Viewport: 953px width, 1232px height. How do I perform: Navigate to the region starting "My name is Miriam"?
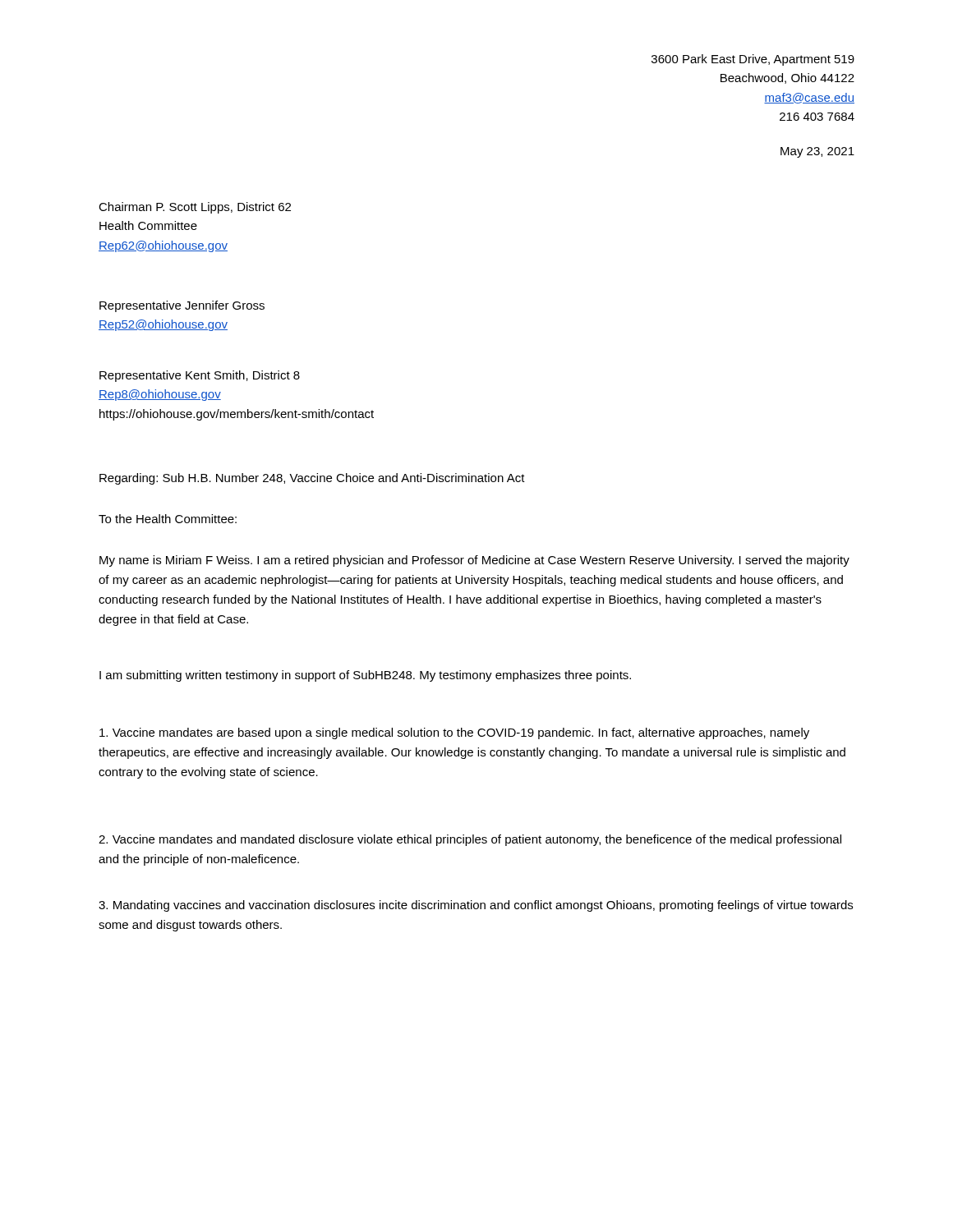pos(474,589)
